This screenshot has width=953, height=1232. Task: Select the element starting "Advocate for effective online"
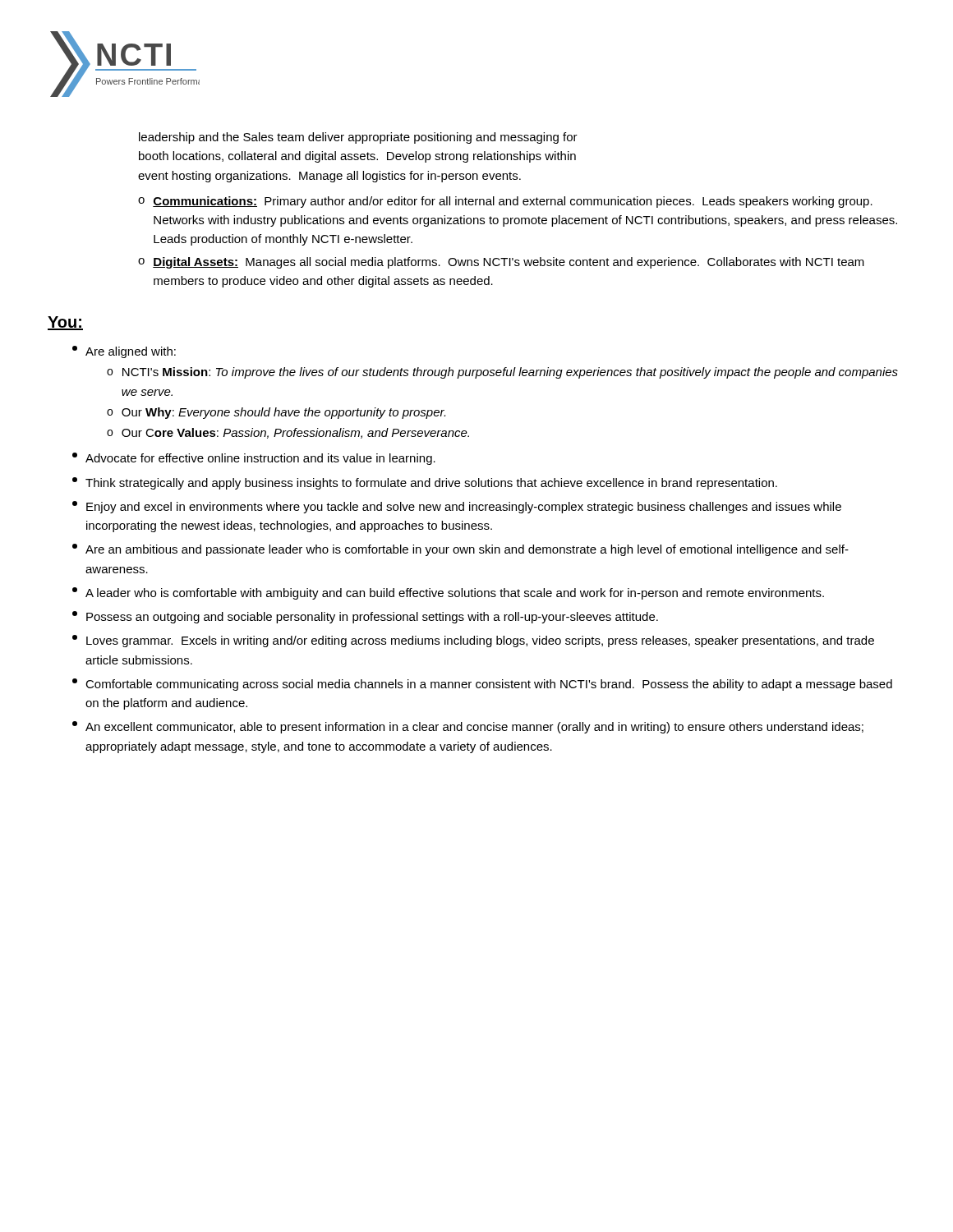[254, 458]
